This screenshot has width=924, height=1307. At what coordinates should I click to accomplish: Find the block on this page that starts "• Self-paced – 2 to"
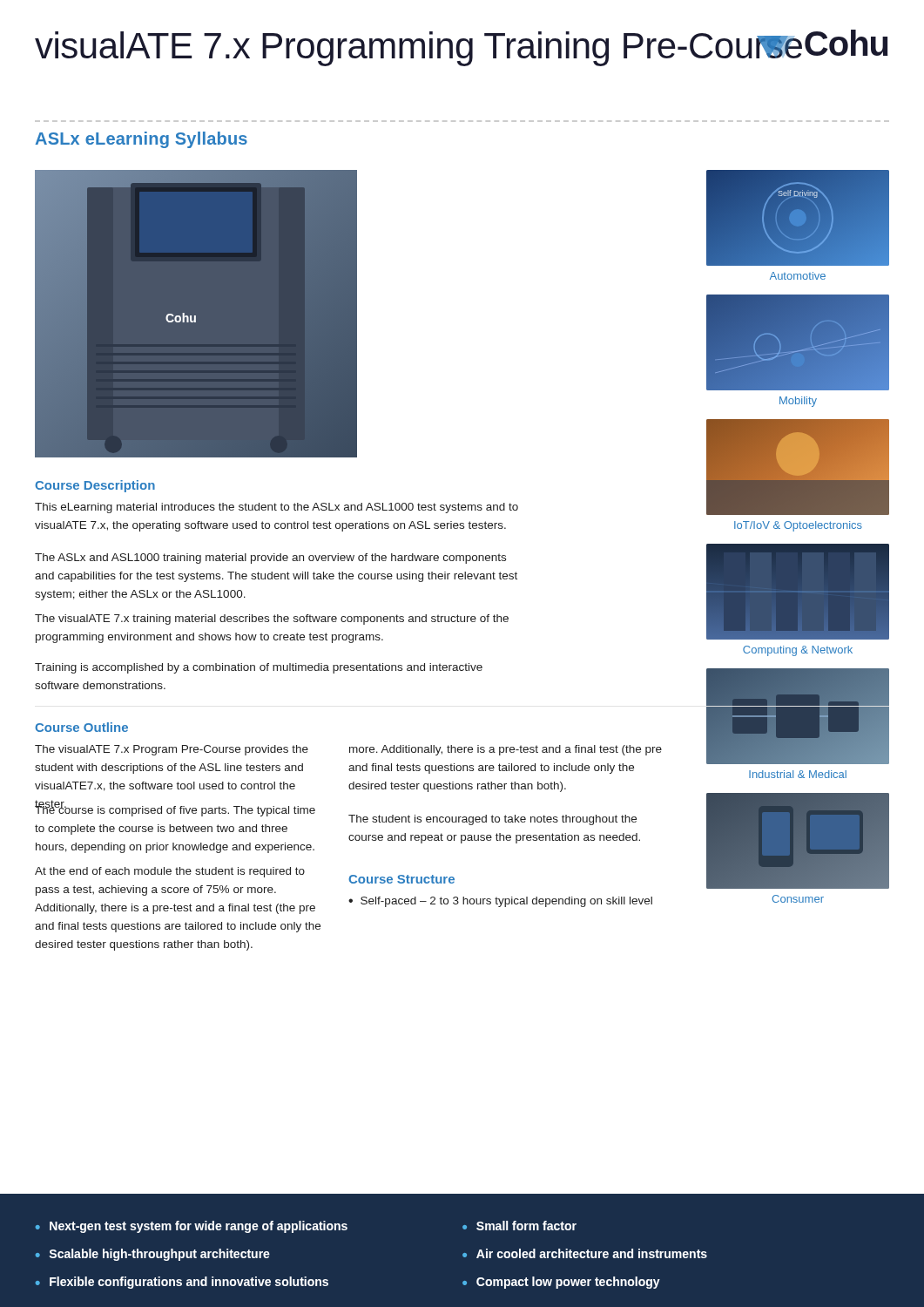point(501,901)
